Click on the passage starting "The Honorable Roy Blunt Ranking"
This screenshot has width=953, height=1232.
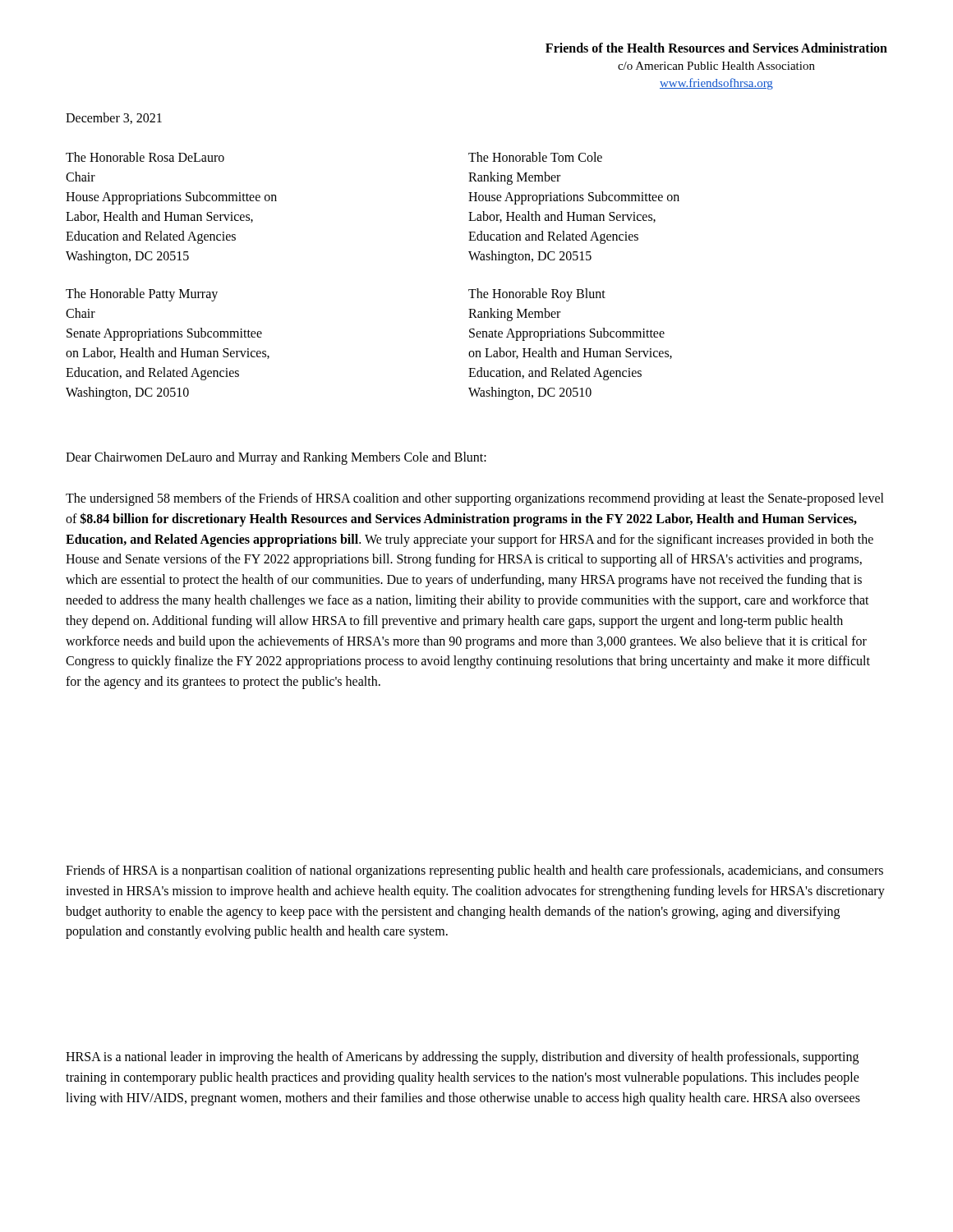coord(570,343)
